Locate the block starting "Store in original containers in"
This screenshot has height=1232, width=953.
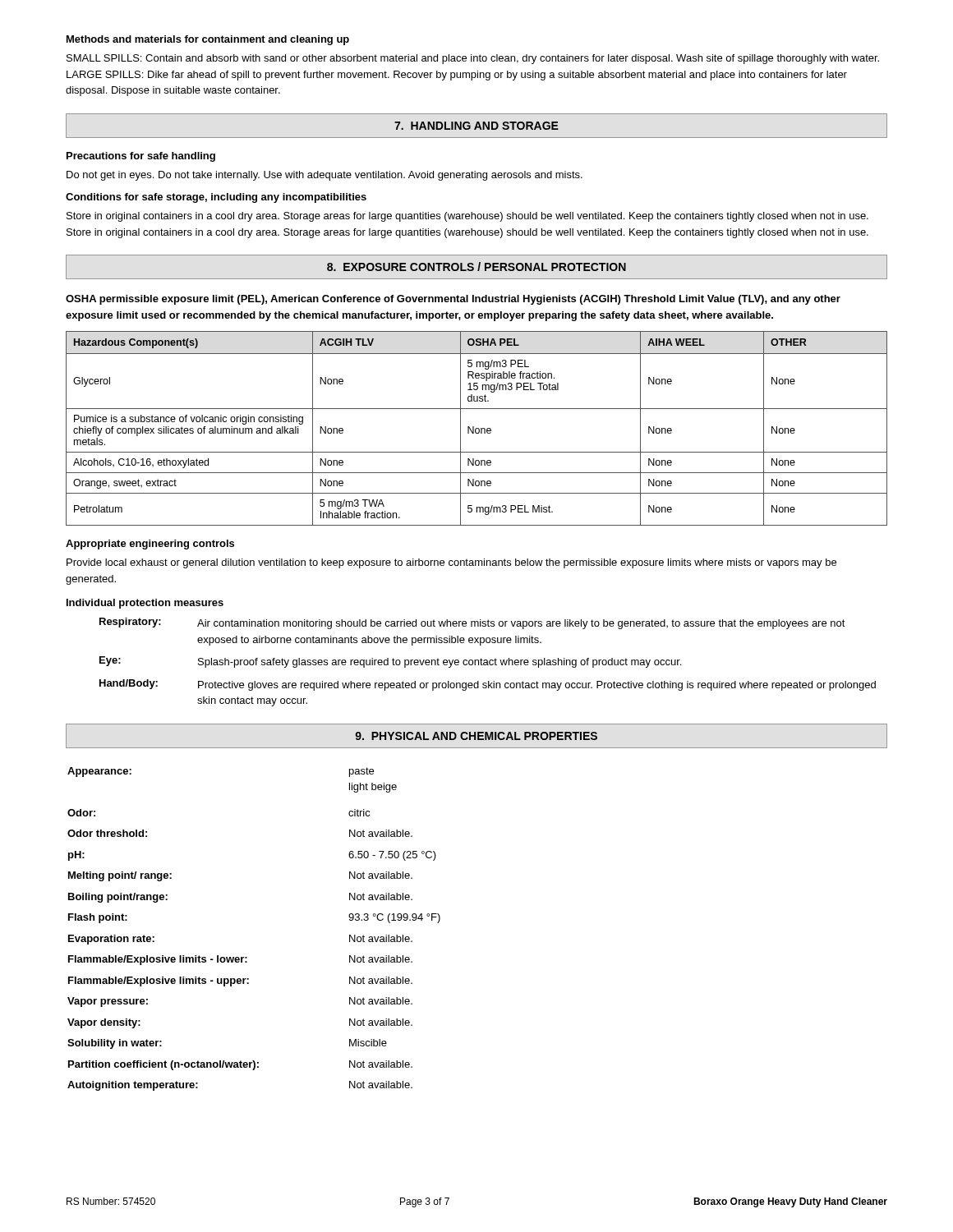467,224
